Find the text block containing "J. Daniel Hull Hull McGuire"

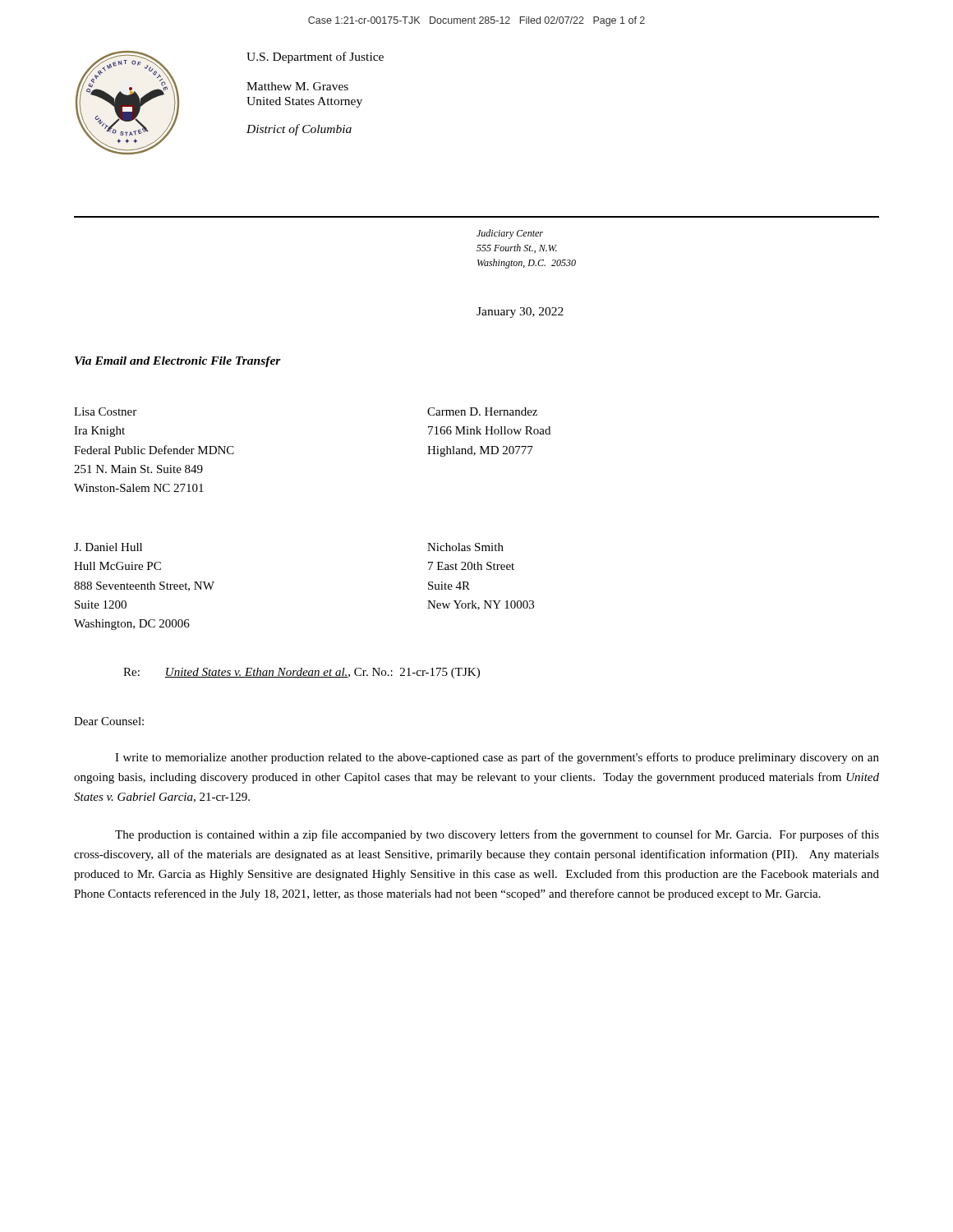pyautogui.click(x=144, y=585)
